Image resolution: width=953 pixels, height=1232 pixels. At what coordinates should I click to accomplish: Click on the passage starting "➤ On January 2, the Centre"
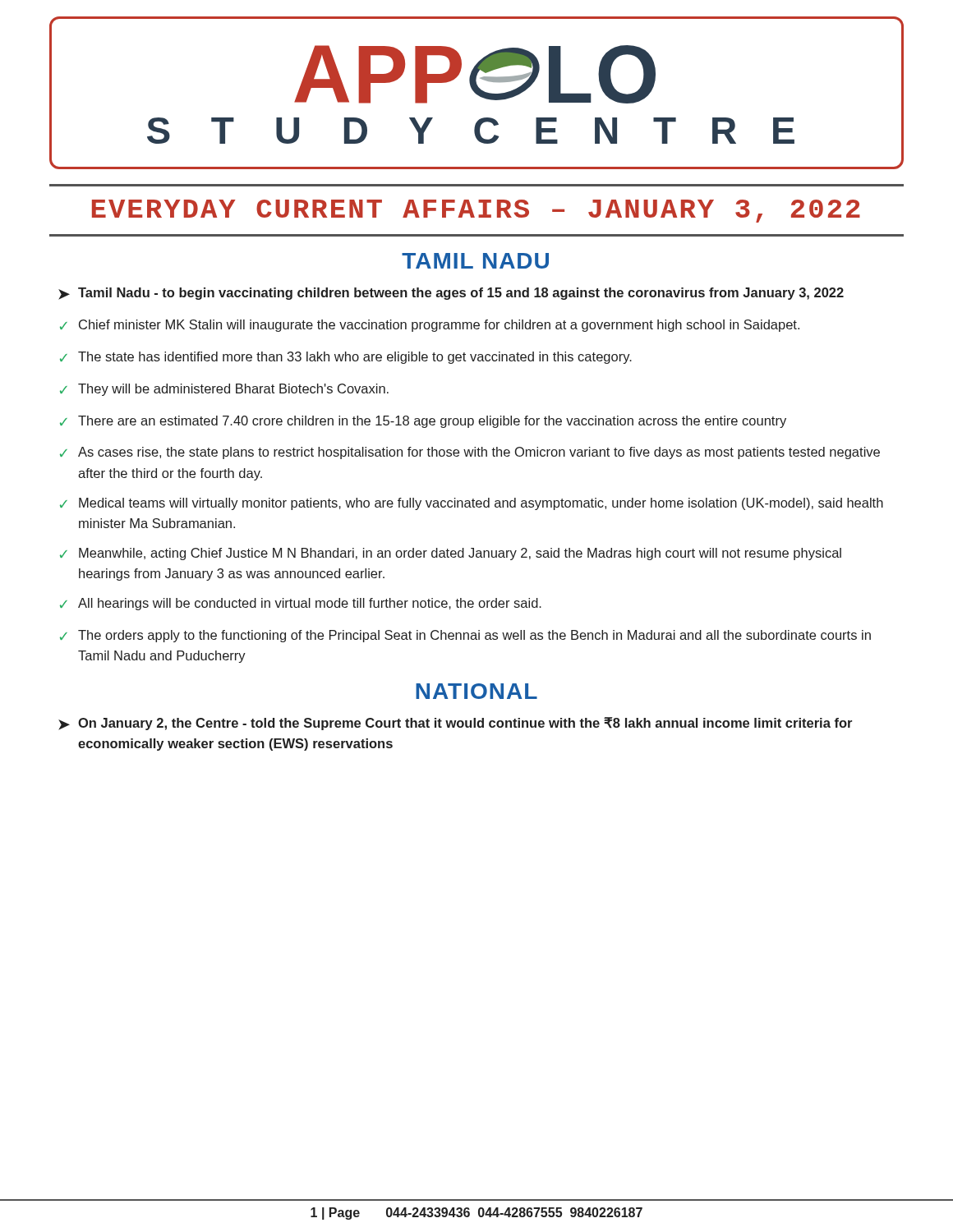point(476,734)
